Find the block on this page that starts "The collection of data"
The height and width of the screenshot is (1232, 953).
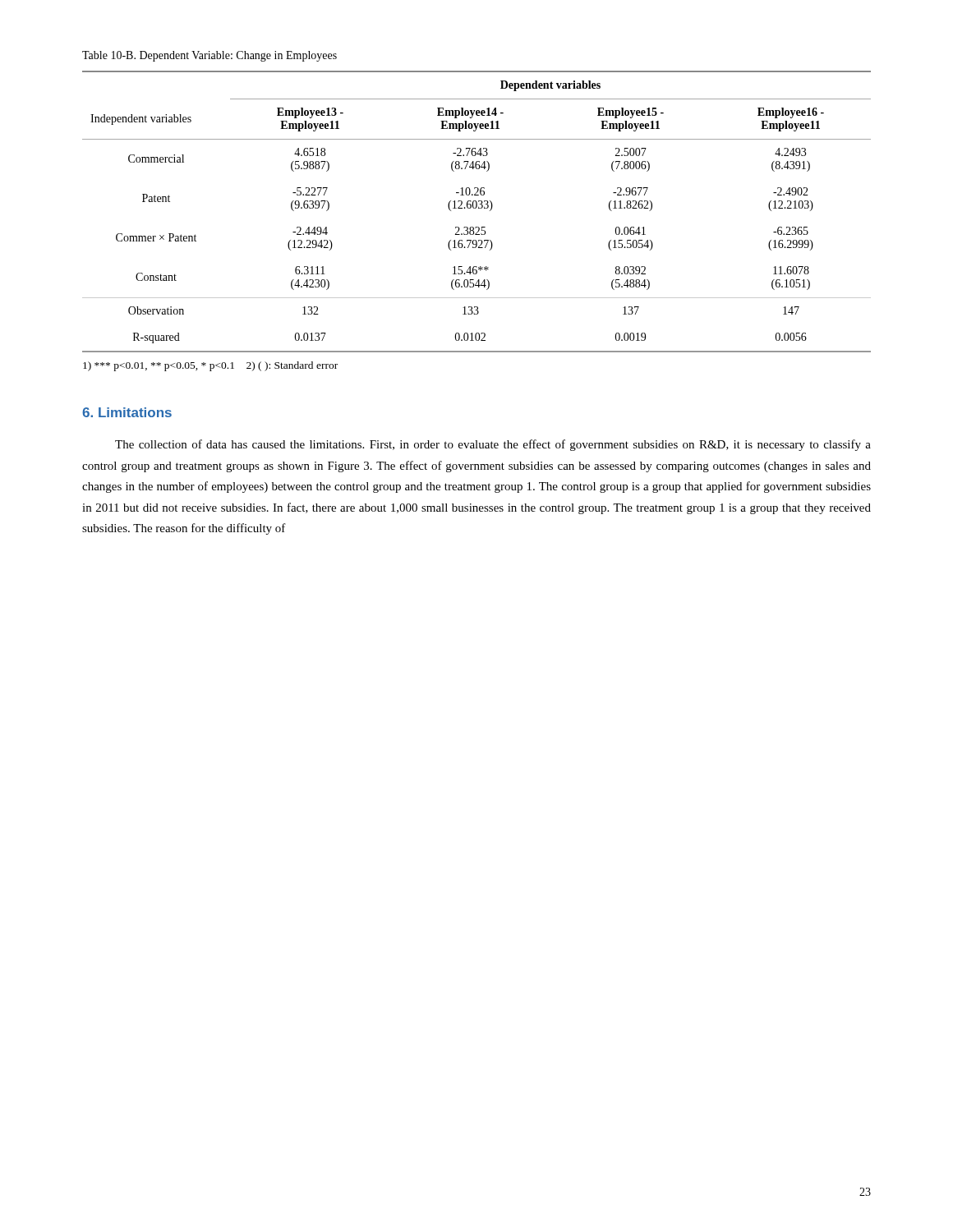476,486
